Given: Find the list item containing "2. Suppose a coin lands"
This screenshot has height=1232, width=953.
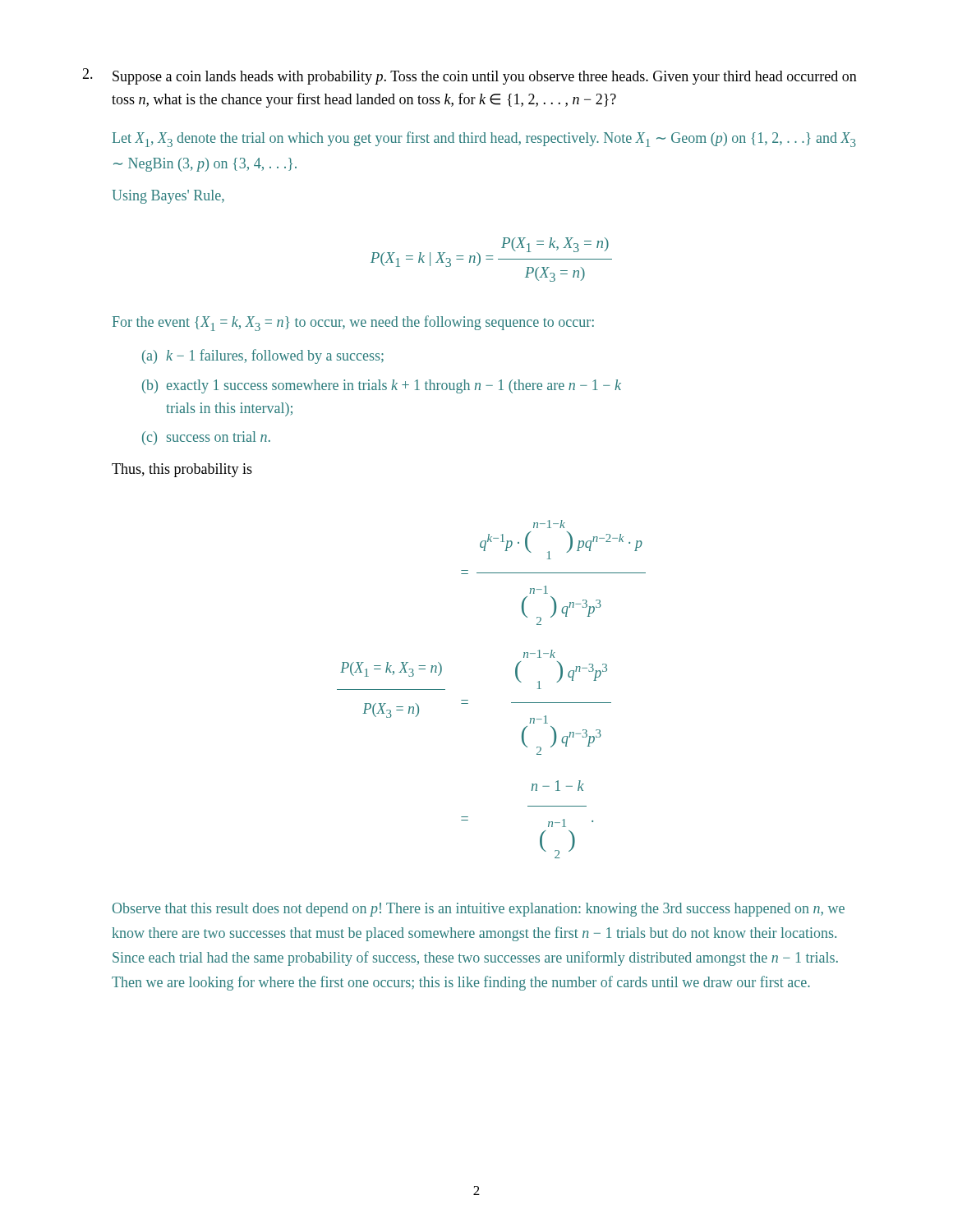Looking at the screenshot, I should click(x=476, y=89).
